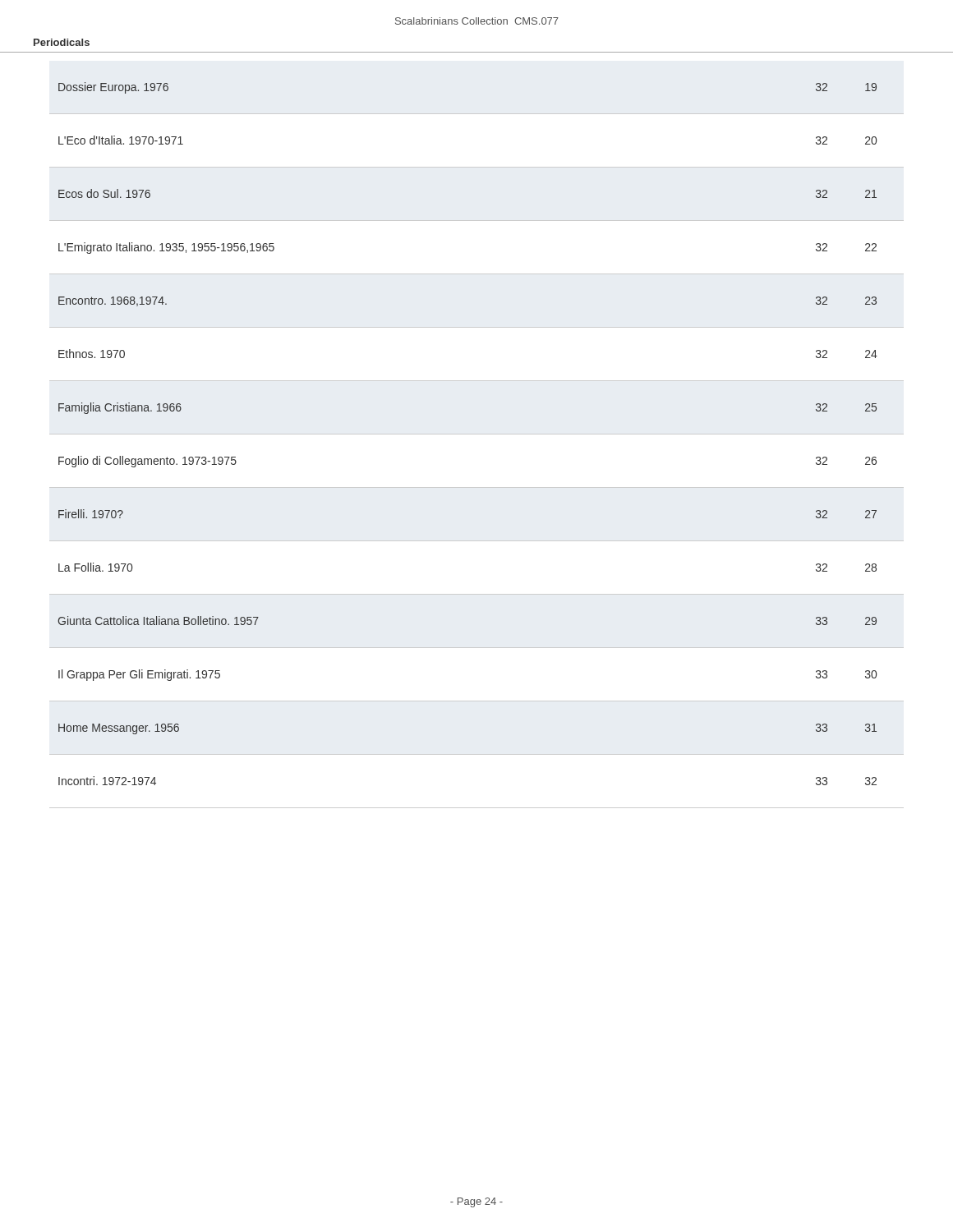Image resolution: width=953 pixels, height=1232 pixels.
Task: Select the text starting "Firelli. 1970? 32 27"
Action: (x=83, y=514)
